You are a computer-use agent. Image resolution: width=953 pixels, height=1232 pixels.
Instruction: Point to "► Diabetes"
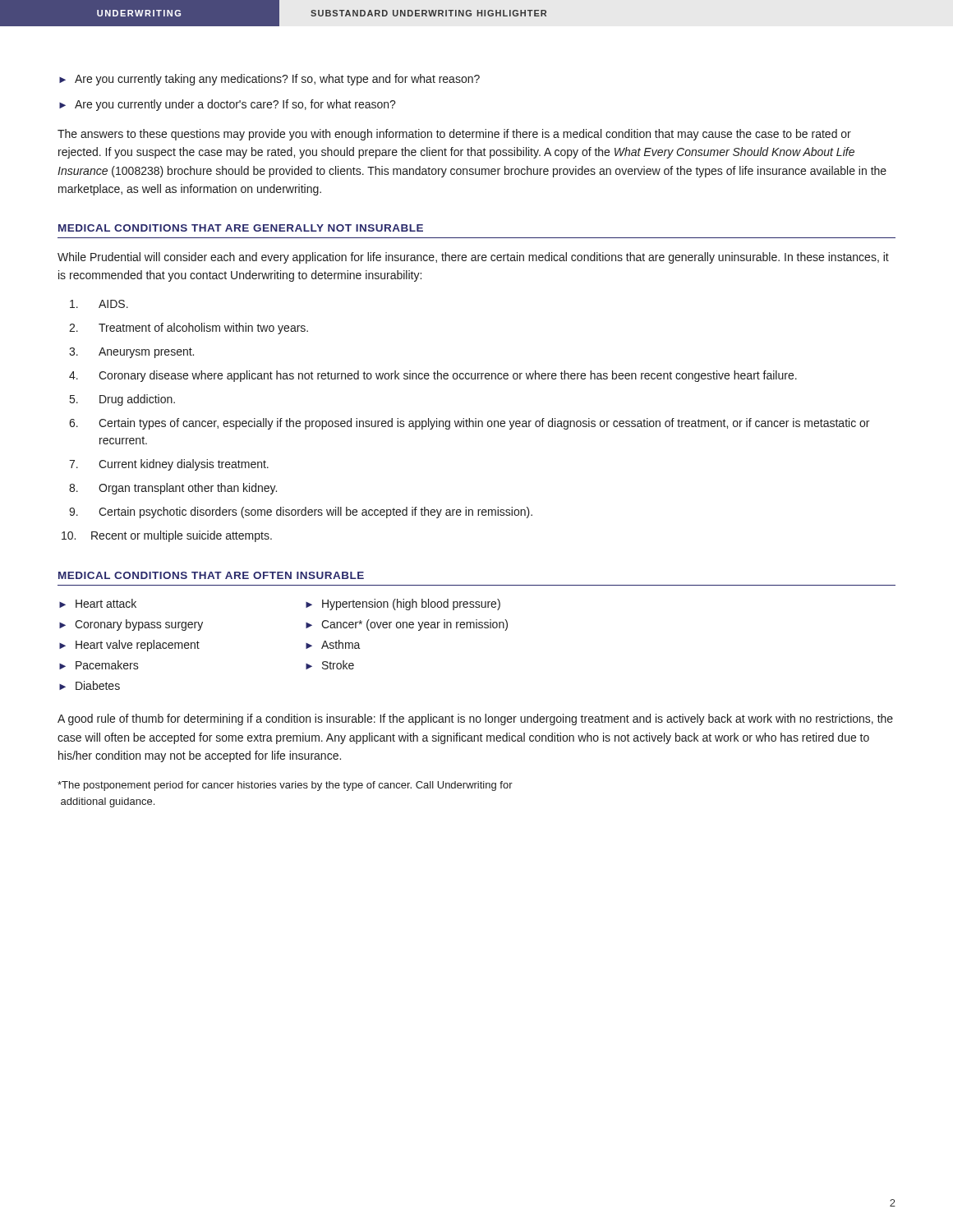point(89,686)
